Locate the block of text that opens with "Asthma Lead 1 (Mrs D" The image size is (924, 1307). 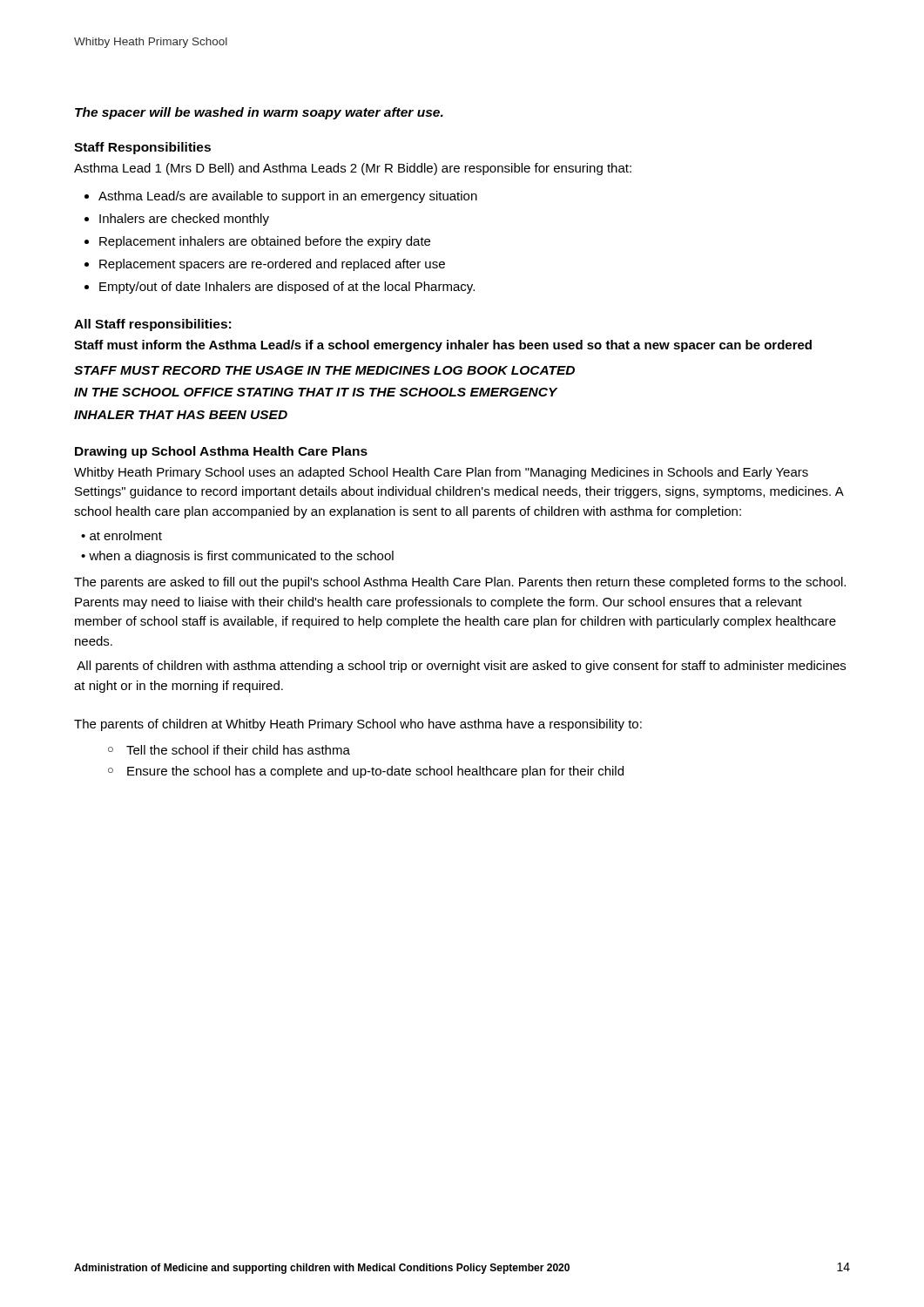click(x=353, y=168)
